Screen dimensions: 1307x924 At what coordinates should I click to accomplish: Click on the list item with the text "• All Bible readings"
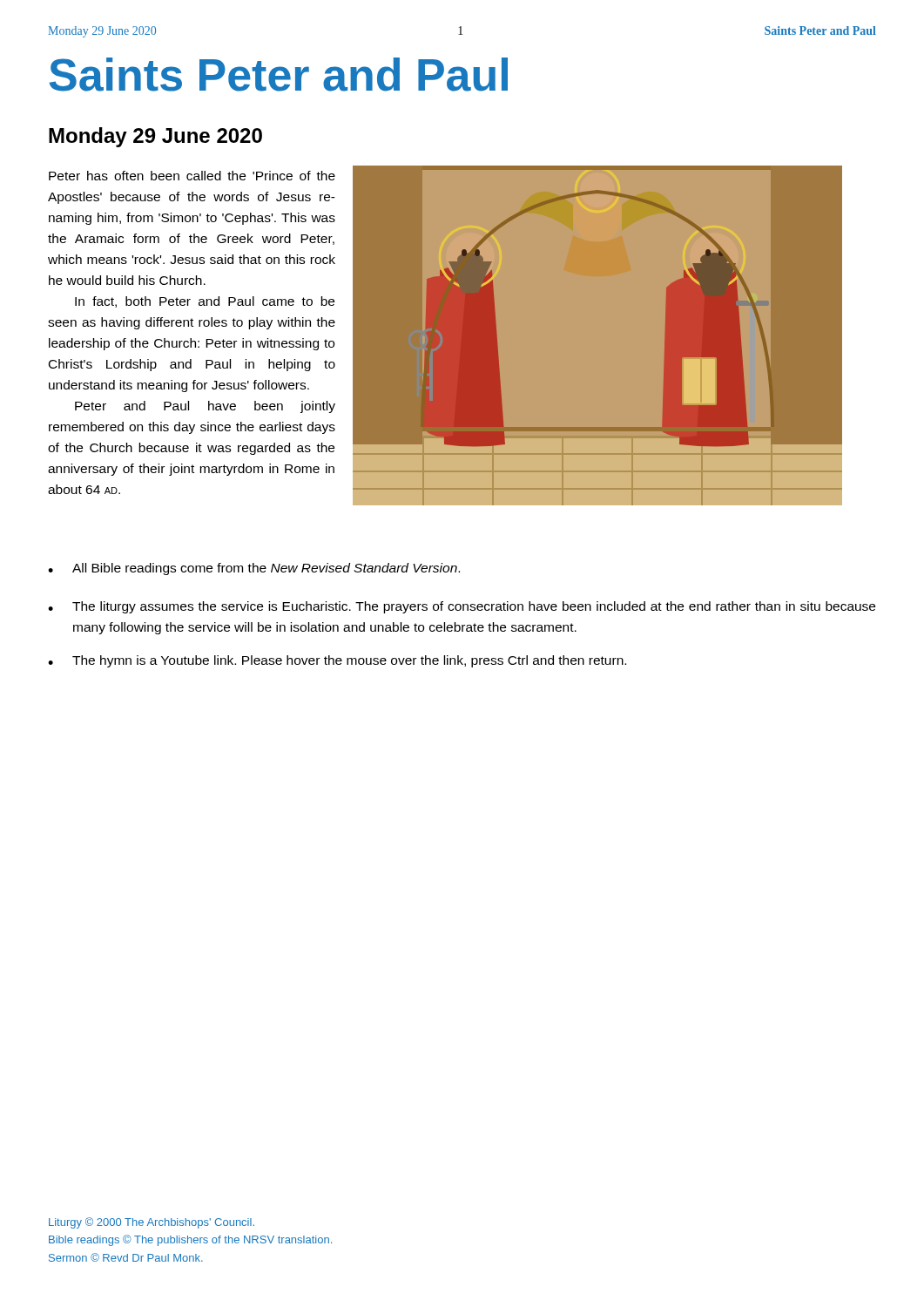[x=462, y=571]
